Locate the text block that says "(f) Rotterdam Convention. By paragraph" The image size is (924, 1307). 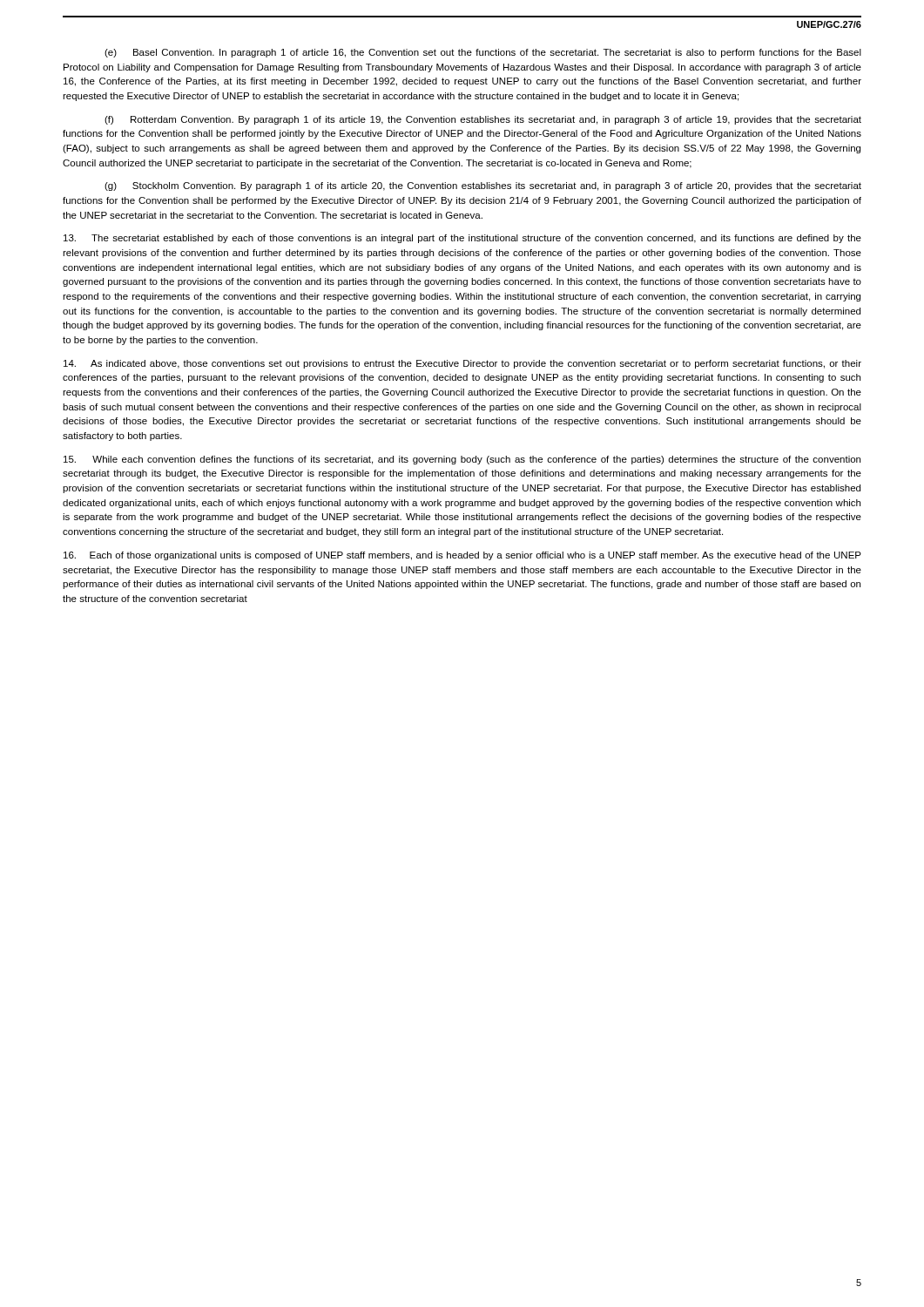(462, 141)
